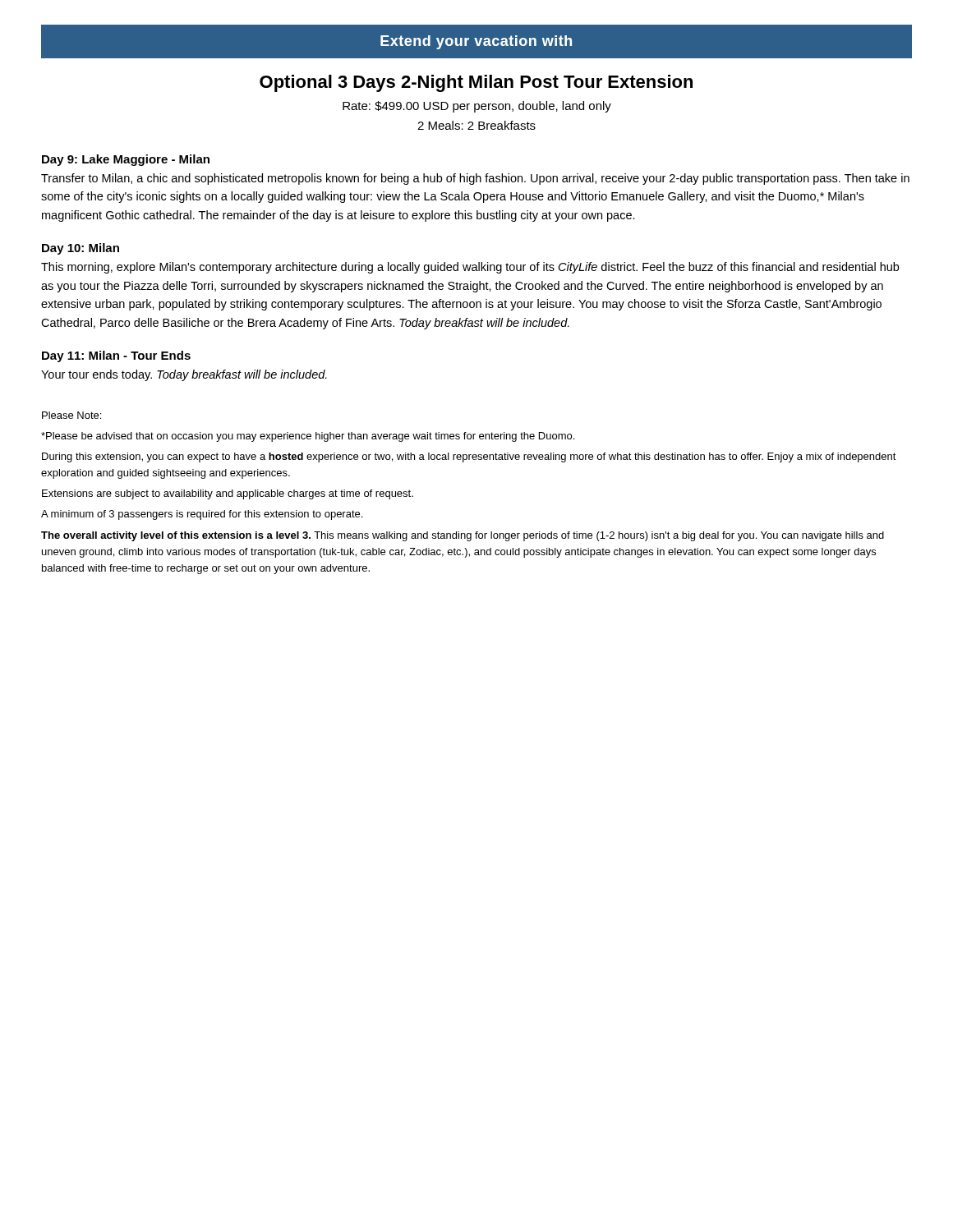Locate the block starting "Day 11: Milan -"
The height and width of the screenshot is (1232, 953).
(x=116, y=356)
